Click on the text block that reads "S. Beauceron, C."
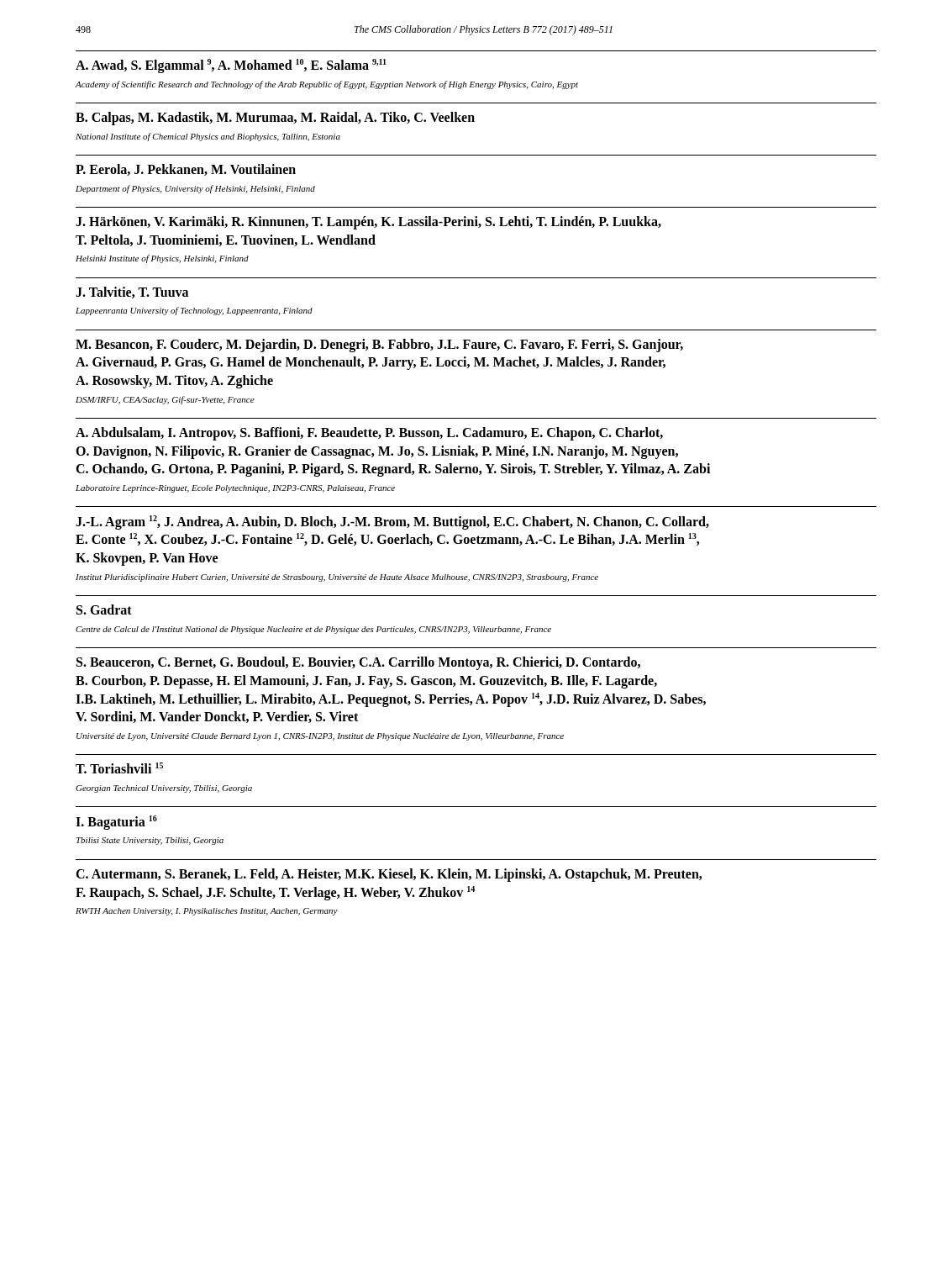This screenshot has width=952, height=1261. coord(391,689)
